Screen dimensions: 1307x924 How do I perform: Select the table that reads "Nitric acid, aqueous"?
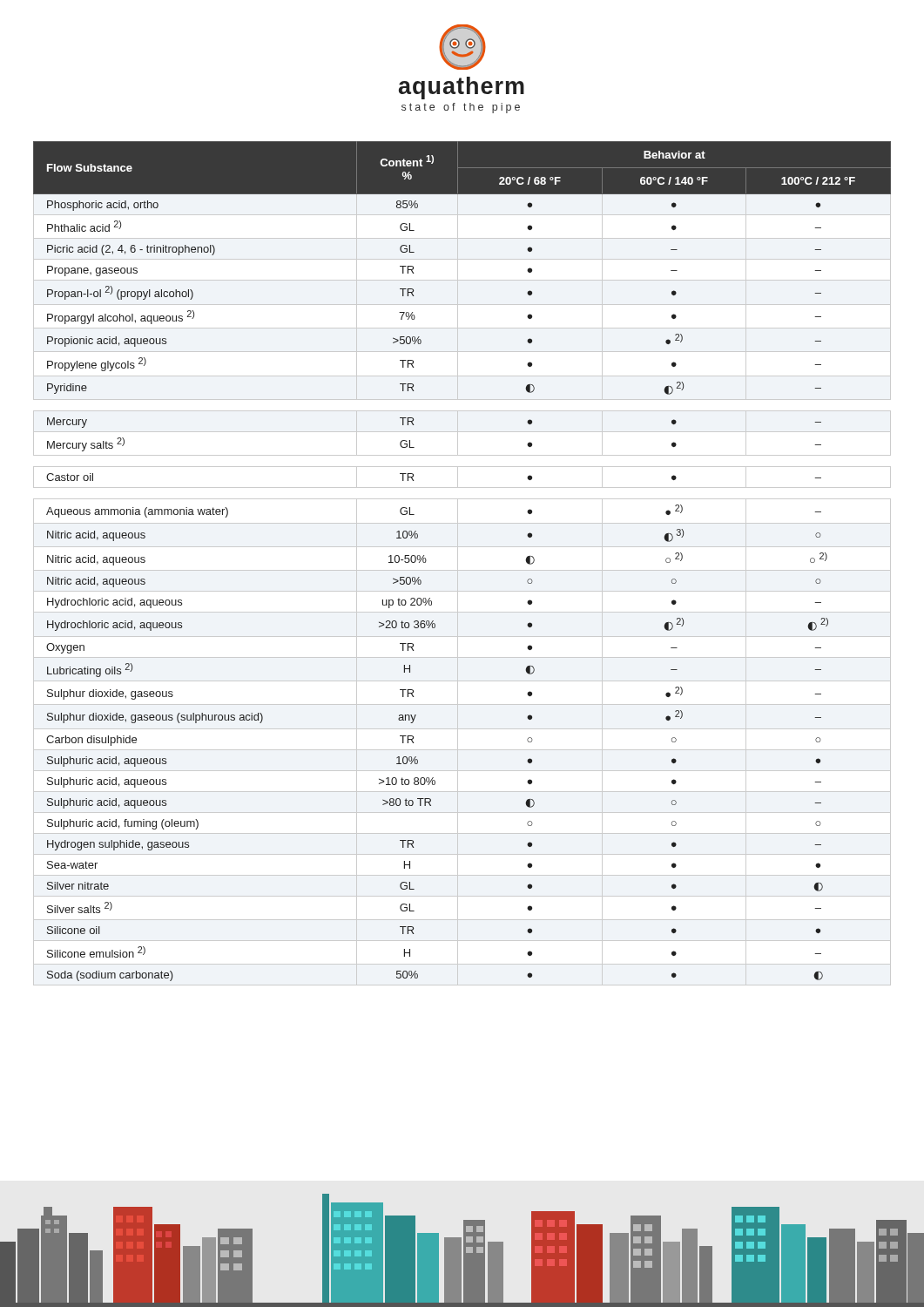[462, 563]
